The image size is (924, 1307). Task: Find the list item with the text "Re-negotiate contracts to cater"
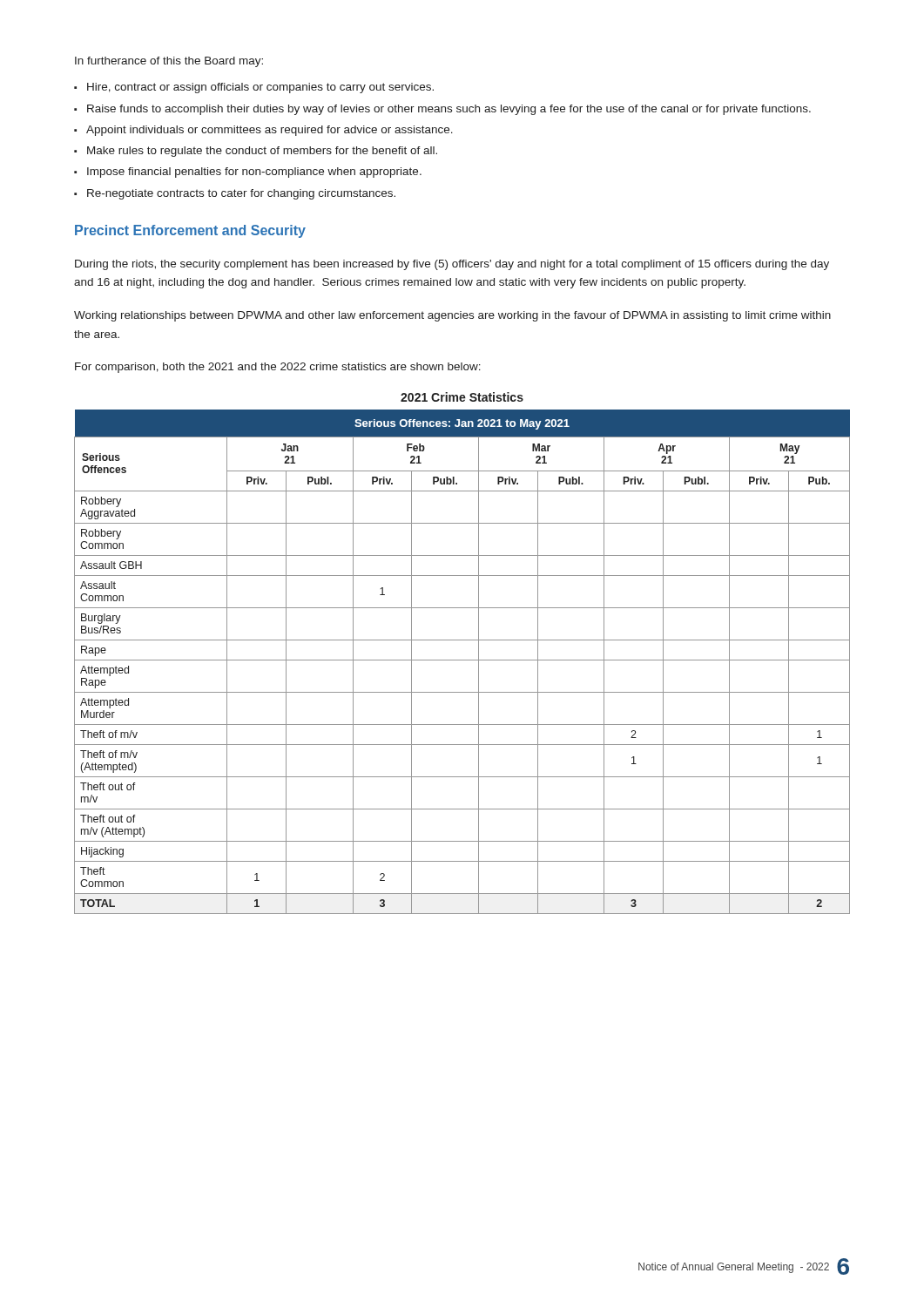241,193
